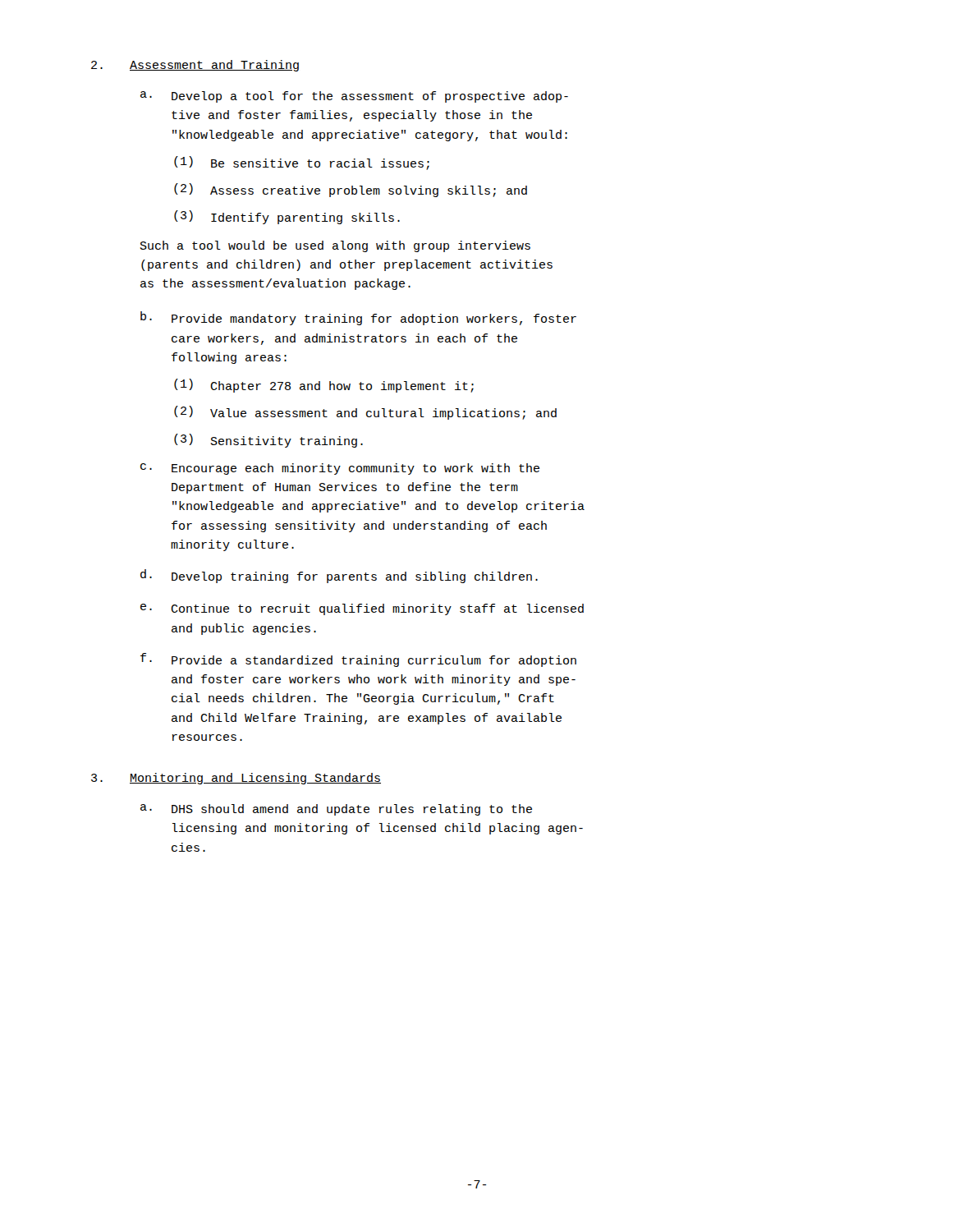Image resolution: width=954 pixels, height=1232 pixels.
Task: Click the passage that begins "Such a tool would"
Action: pyautogui.click(x=346, y=265)
